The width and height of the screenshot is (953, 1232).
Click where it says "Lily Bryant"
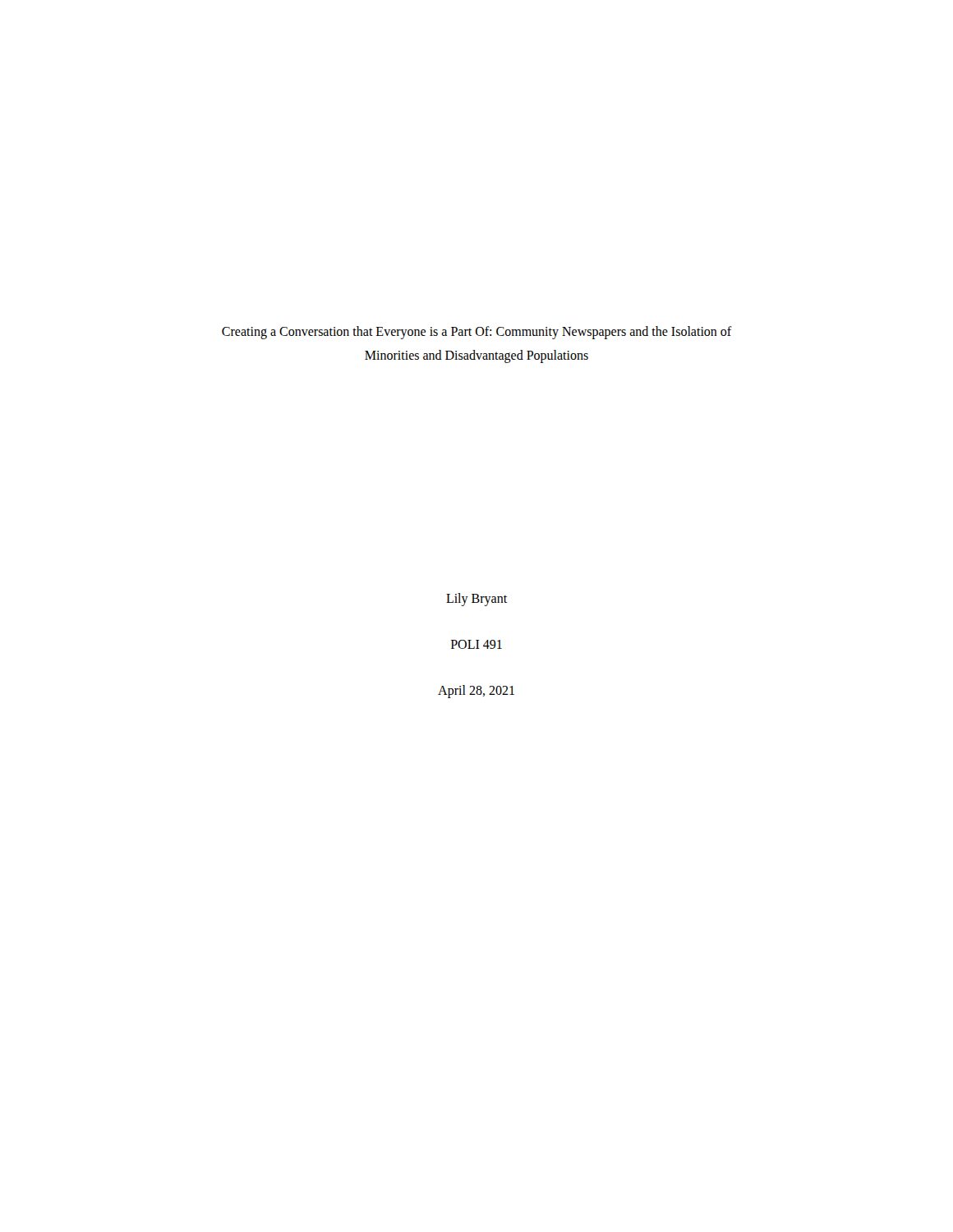(x=476, y=598)
